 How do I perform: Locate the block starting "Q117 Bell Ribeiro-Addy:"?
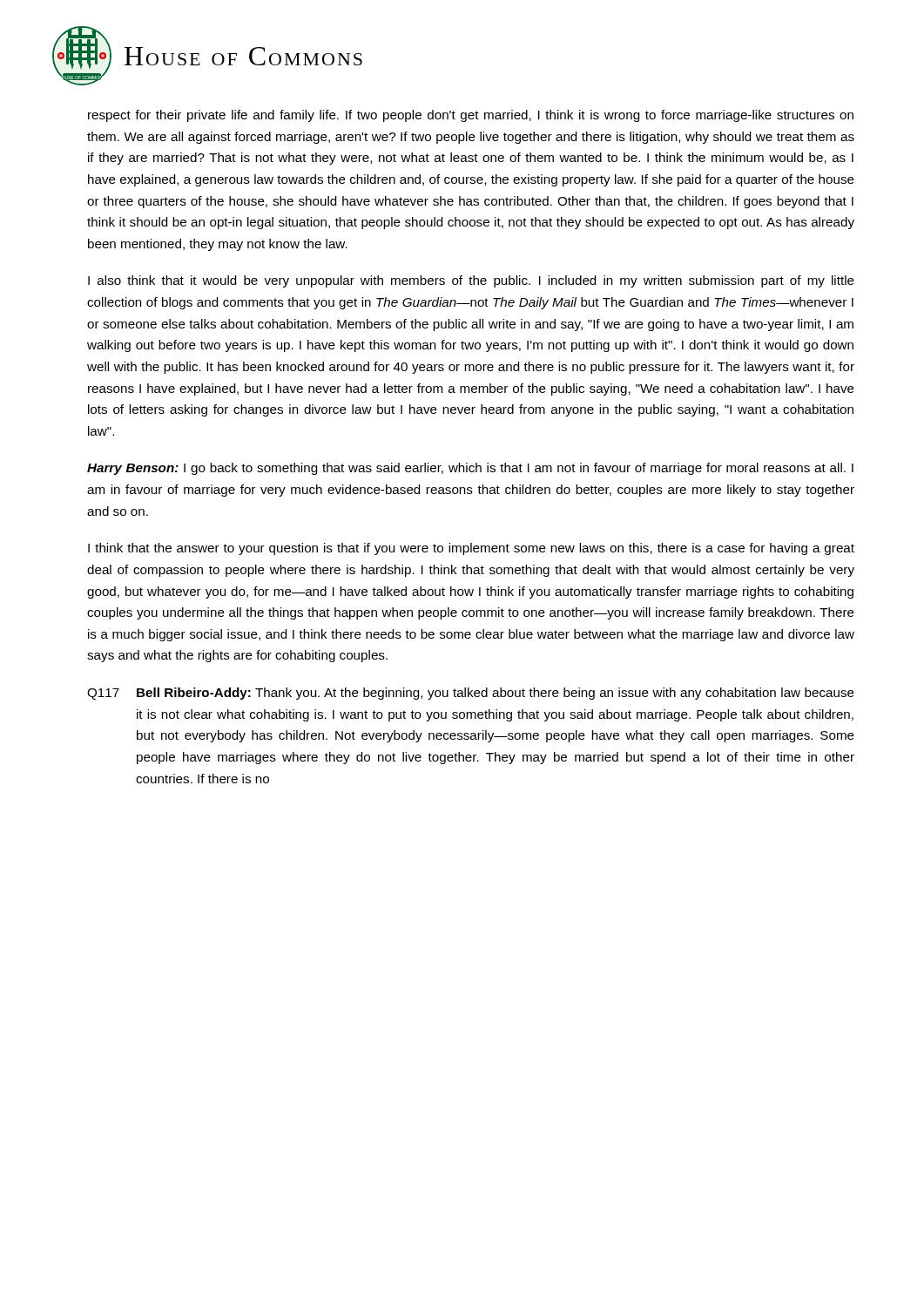471,736
